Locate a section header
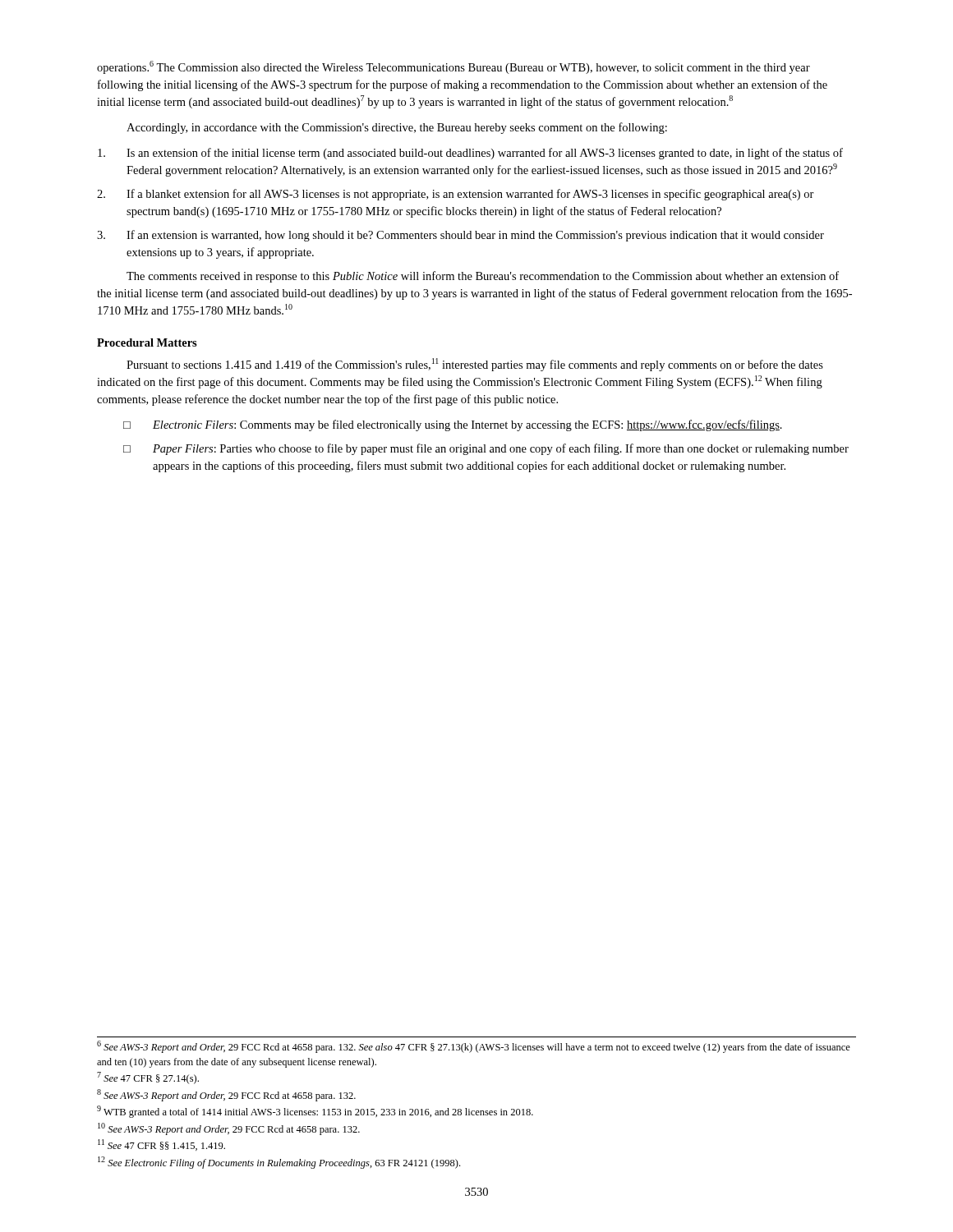The image size is (953, 1232). pos(476,343)
